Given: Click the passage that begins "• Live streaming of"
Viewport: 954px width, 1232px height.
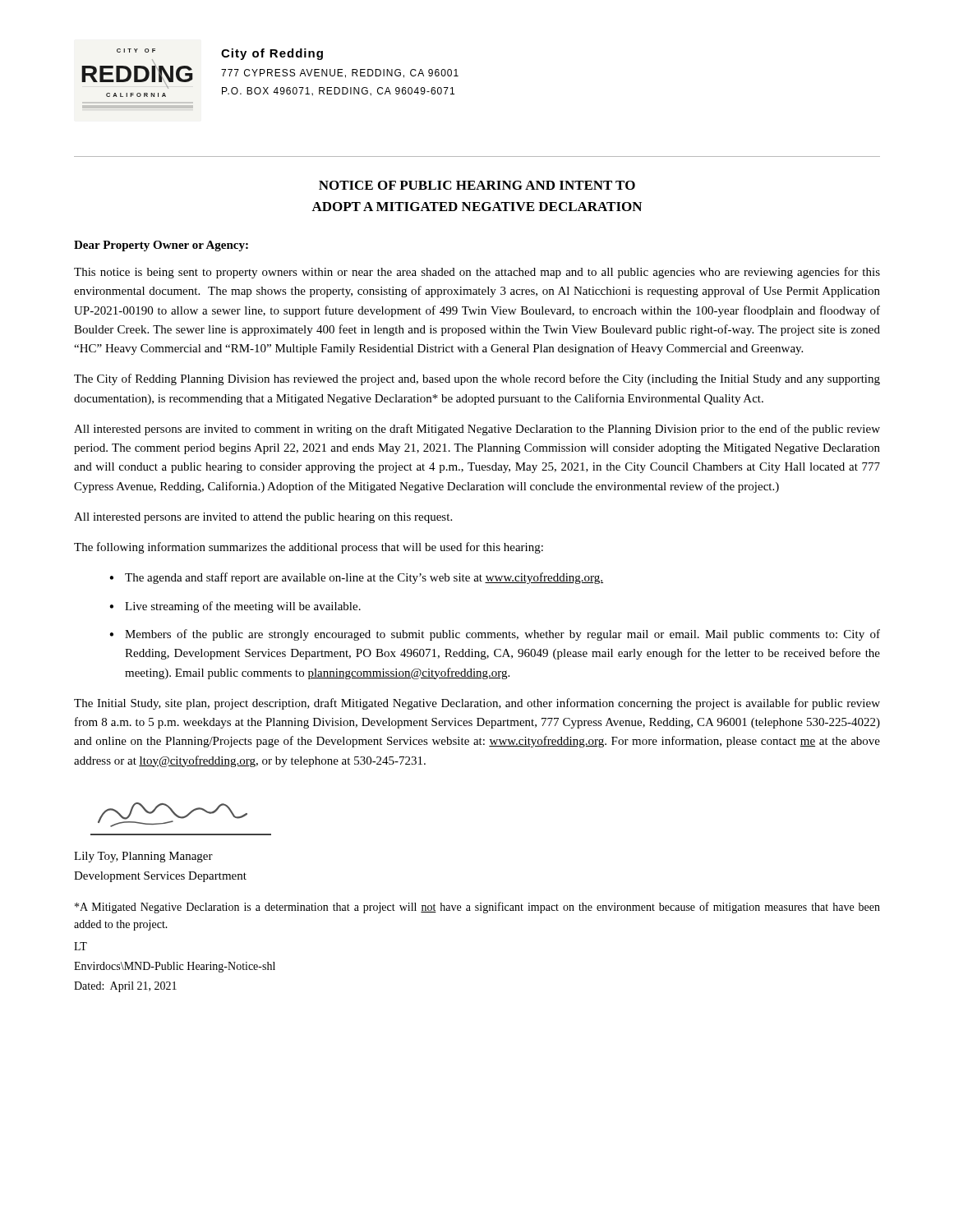Looking at the screenshot, I should click(x=235, y=607).
